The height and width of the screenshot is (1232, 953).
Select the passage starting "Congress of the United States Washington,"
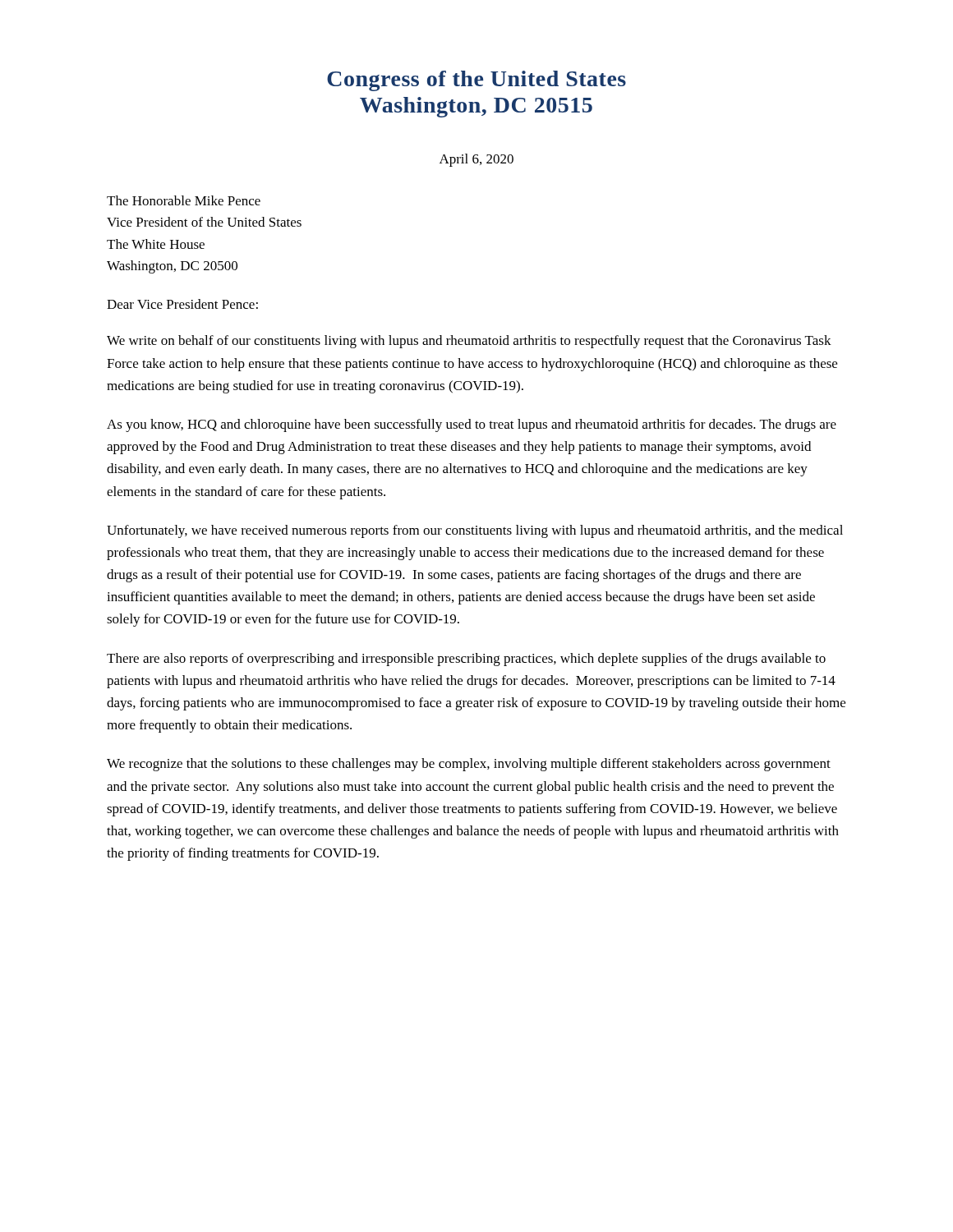pyautogui.click(x=476, y=92)
